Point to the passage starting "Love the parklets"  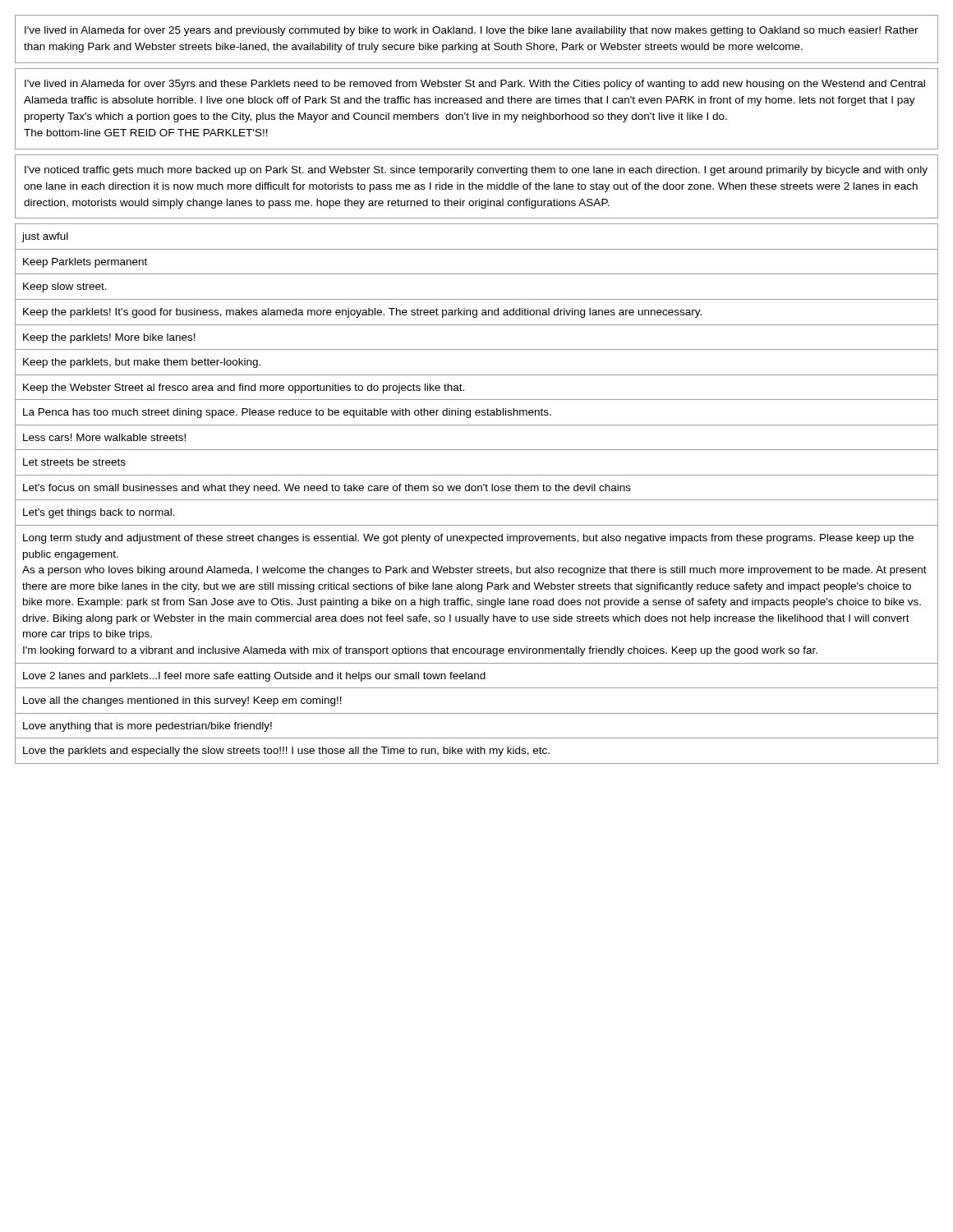point(286,750)
